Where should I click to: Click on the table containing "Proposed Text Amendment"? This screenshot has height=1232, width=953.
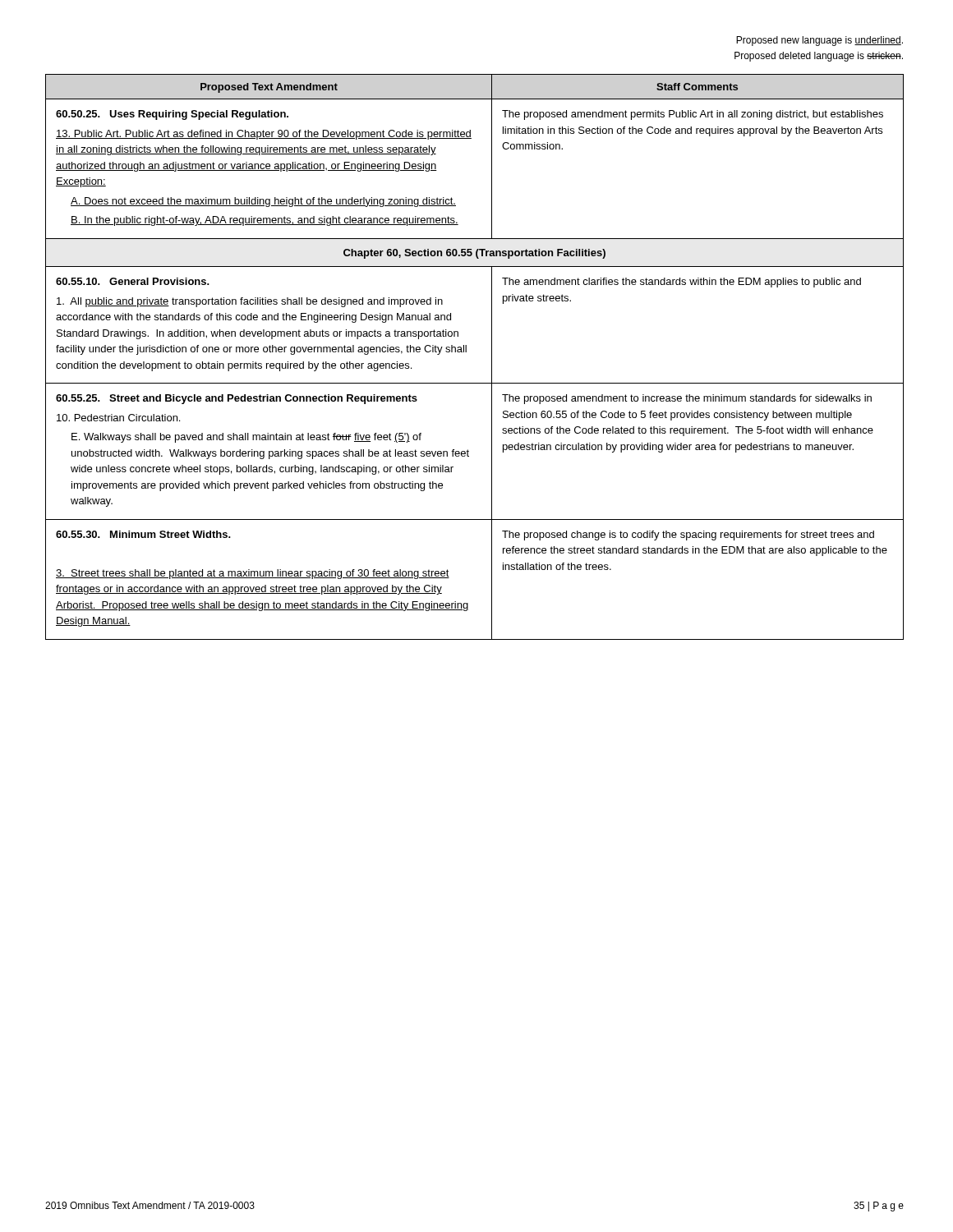(x=474, y=357)
